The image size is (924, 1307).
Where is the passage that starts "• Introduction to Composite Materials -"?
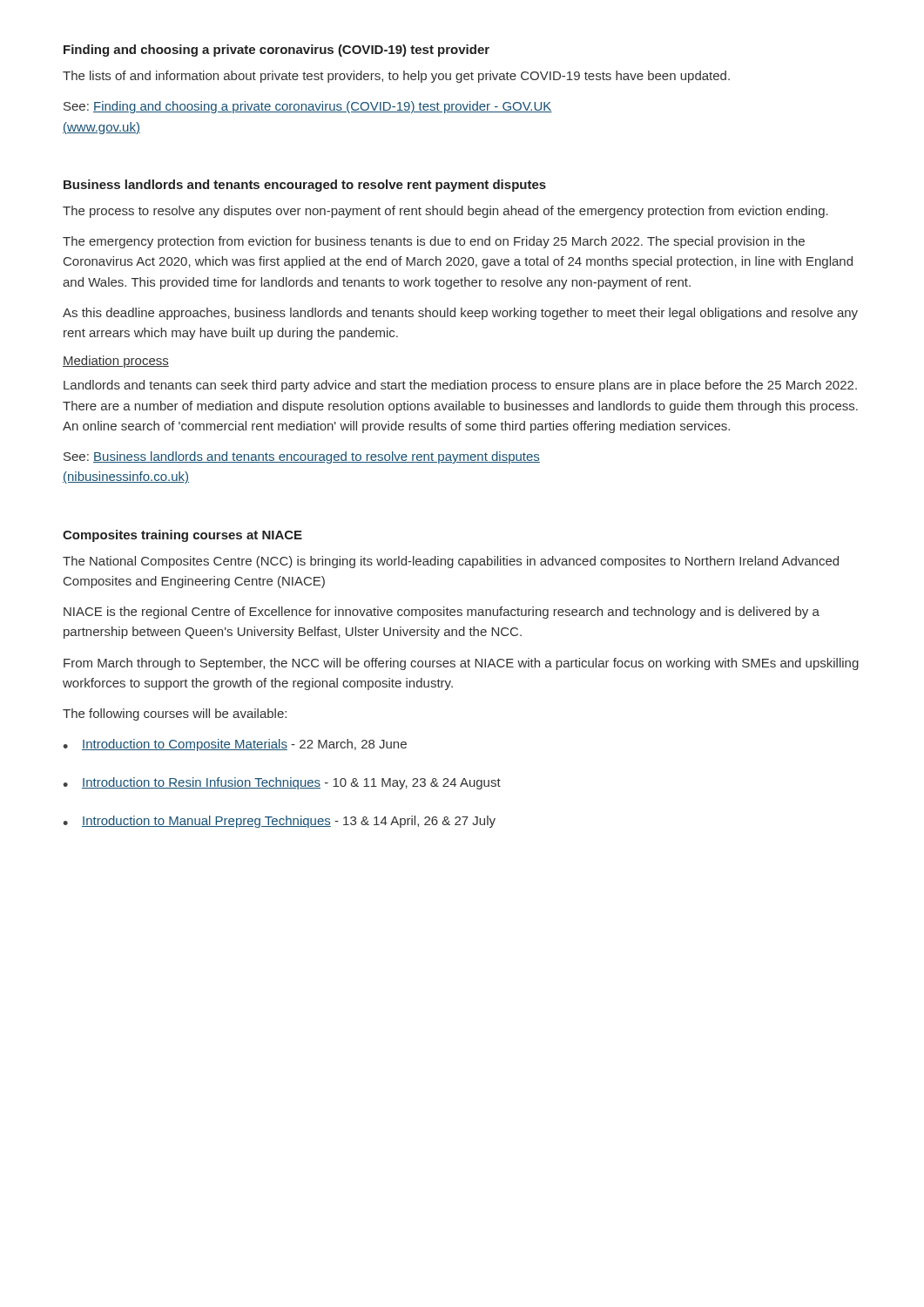[235, 747]
